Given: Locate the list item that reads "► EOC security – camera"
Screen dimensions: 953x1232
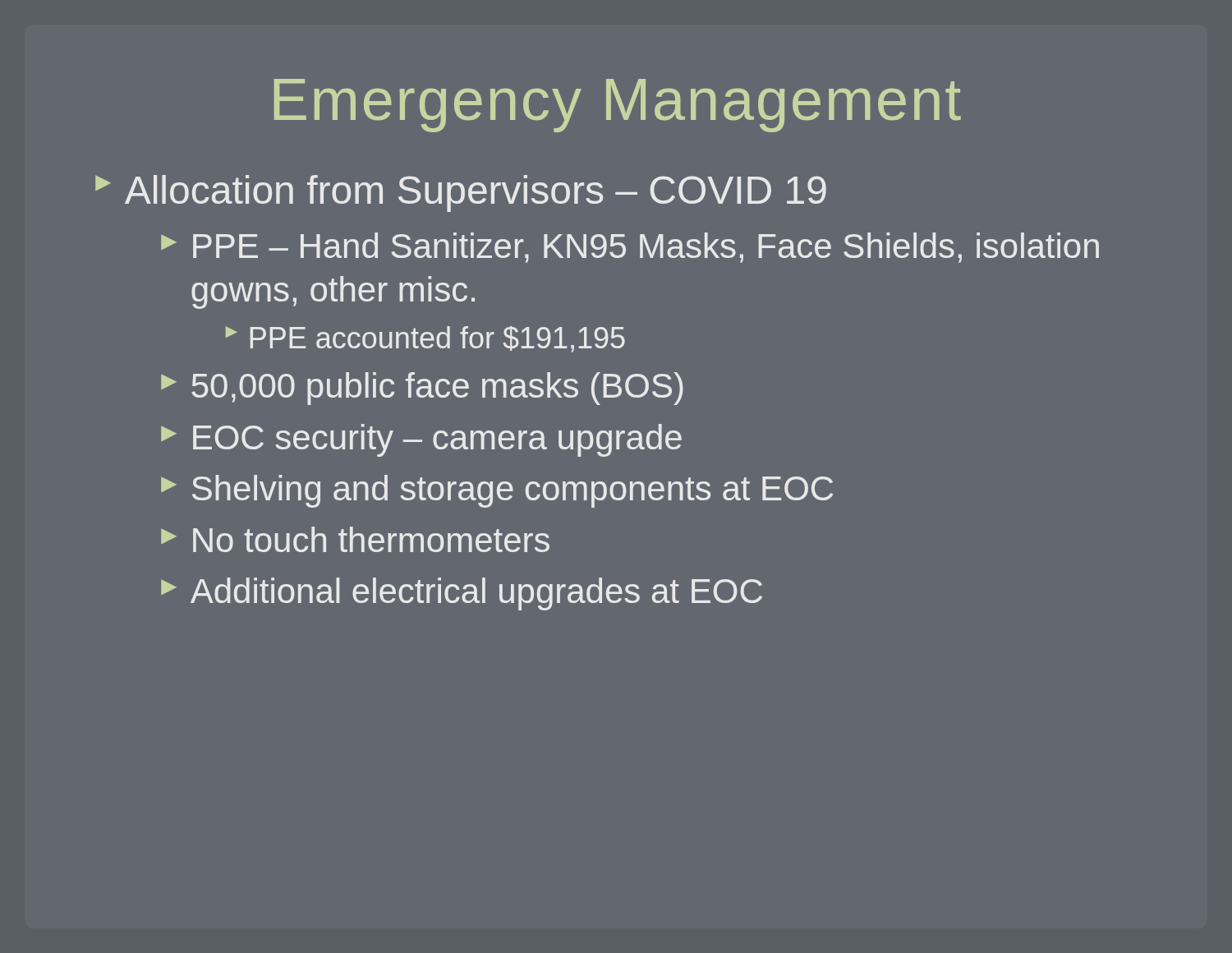Looking at the screenshot, I should click(x=420, y=438).
